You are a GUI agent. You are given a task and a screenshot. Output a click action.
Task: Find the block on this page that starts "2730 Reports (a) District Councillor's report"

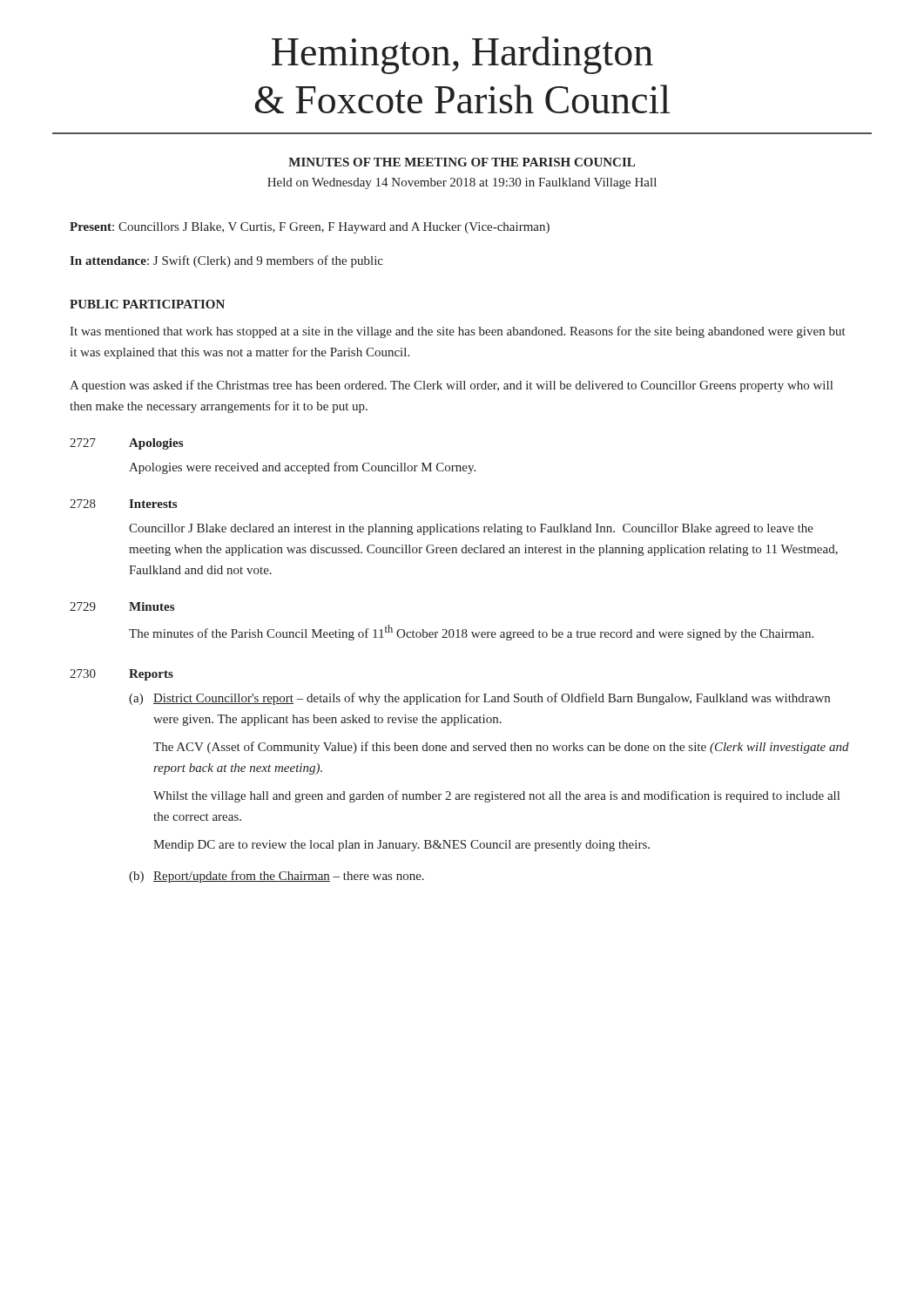pyautogui.click(x=83, y=677)
